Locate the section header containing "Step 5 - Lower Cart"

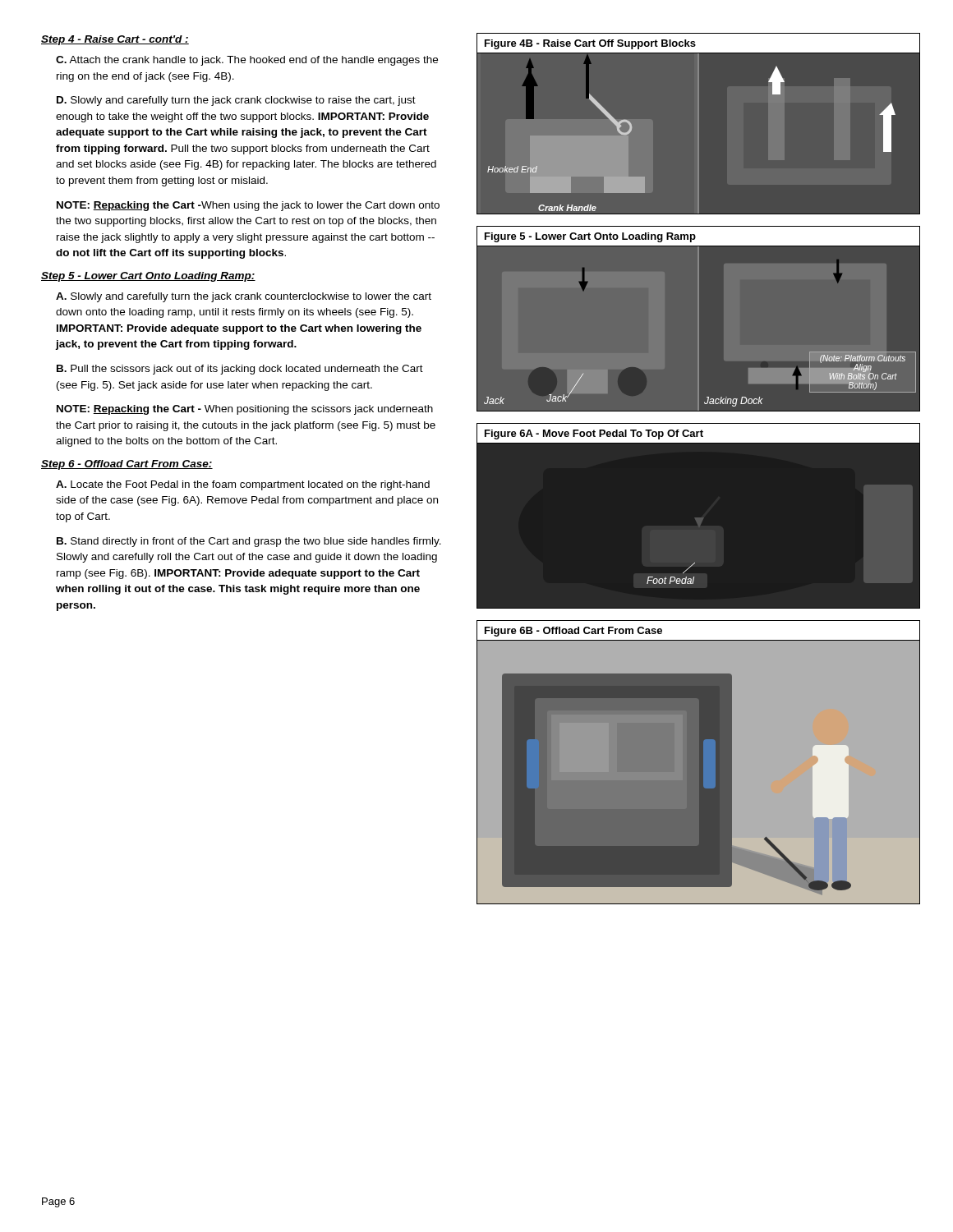148,275
